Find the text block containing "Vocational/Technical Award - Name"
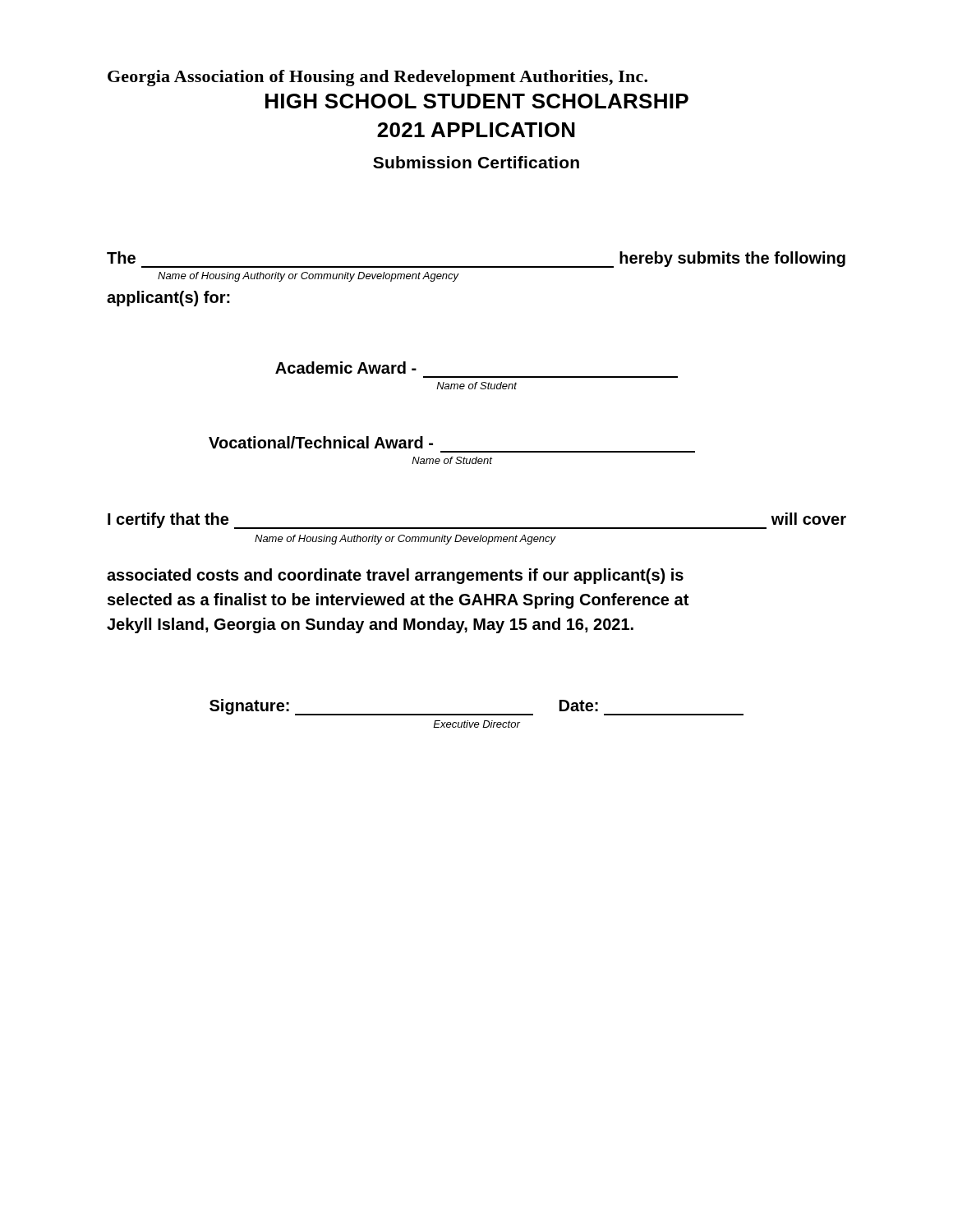The width and height of the screenshot is (953, 1232). [452, 449]
